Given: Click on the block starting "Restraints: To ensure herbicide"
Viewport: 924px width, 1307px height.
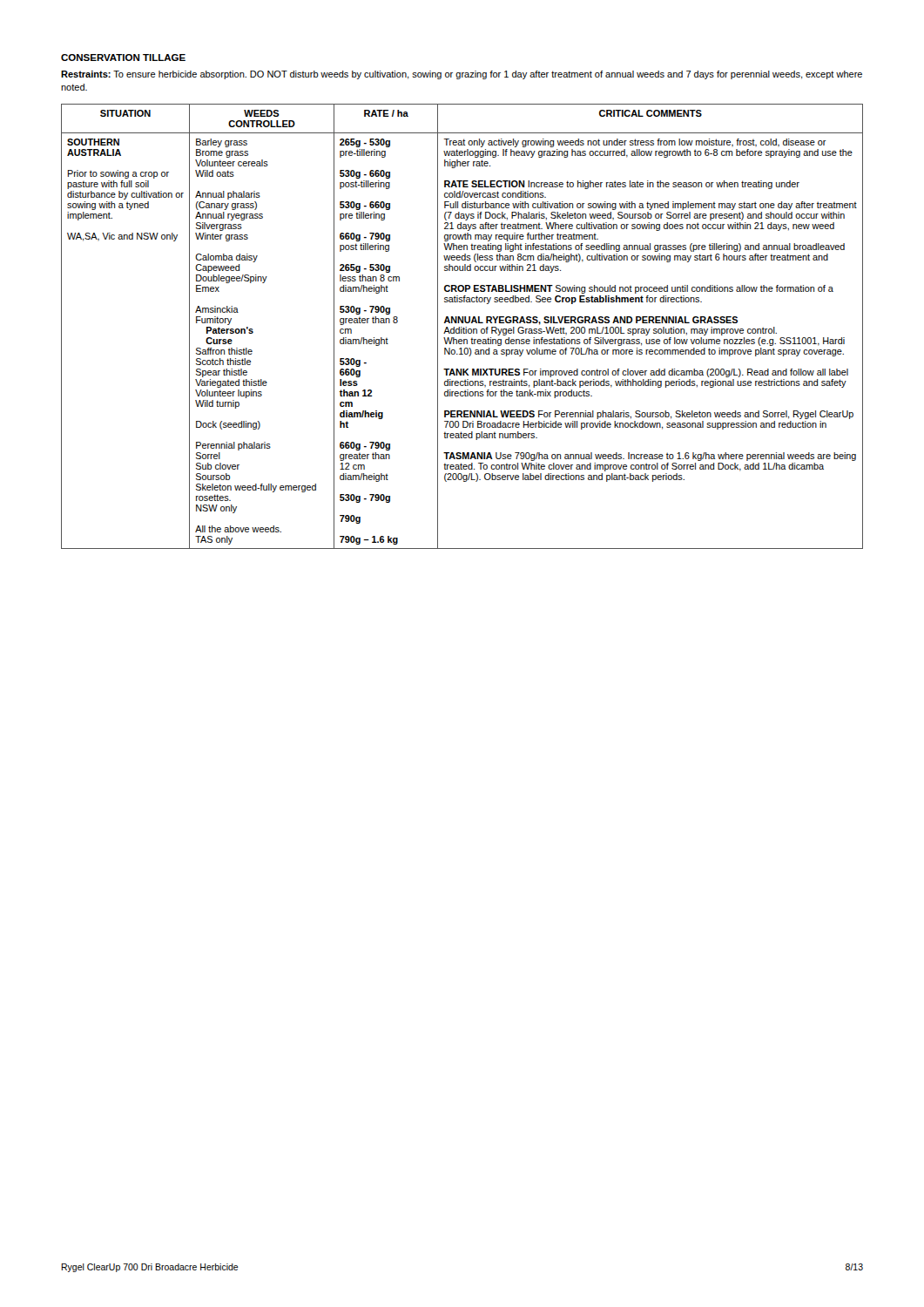Looking at the screenshot, I should click(x=462, y=81).
